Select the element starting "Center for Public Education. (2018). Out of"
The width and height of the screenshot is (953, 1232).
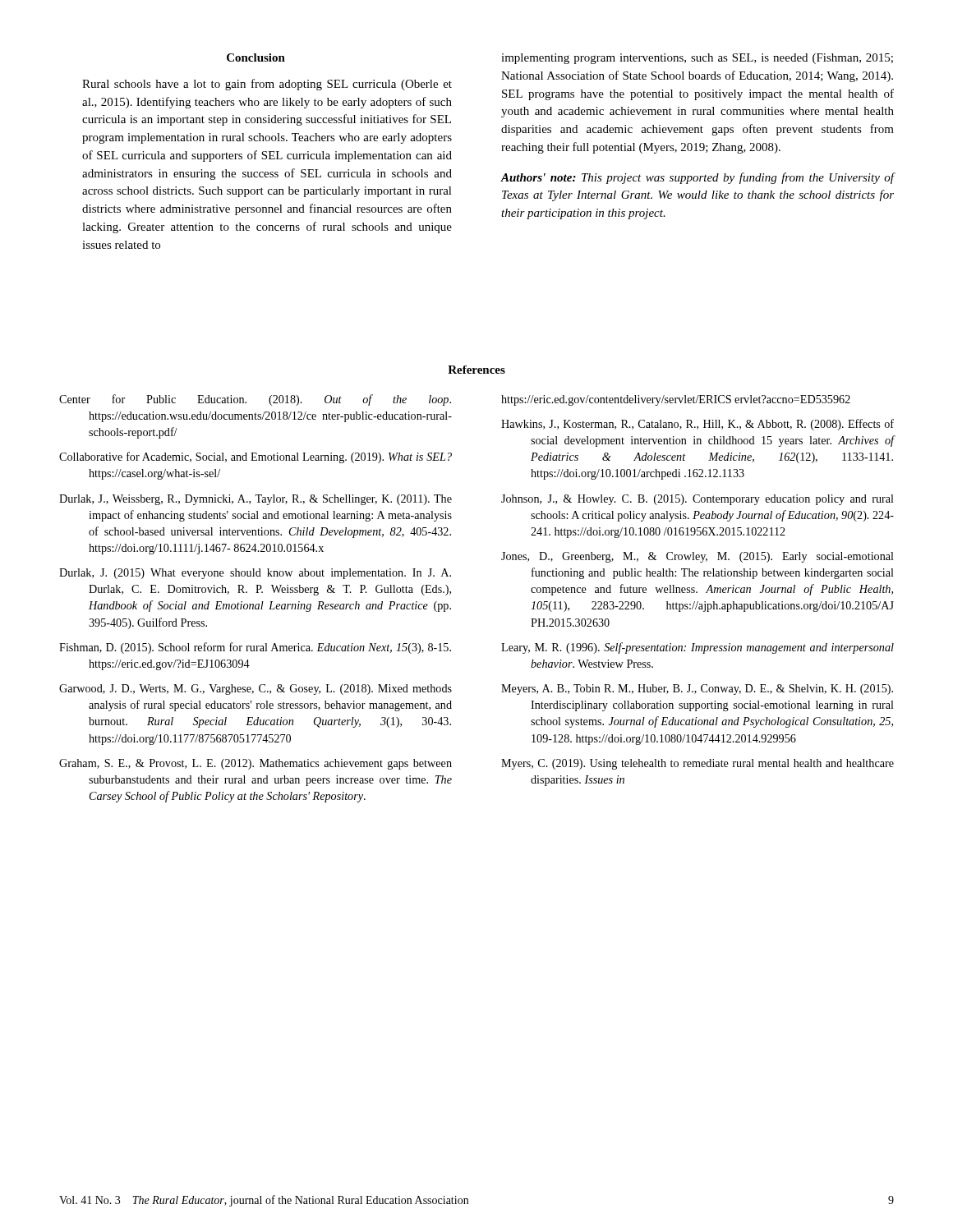point(255,415)
